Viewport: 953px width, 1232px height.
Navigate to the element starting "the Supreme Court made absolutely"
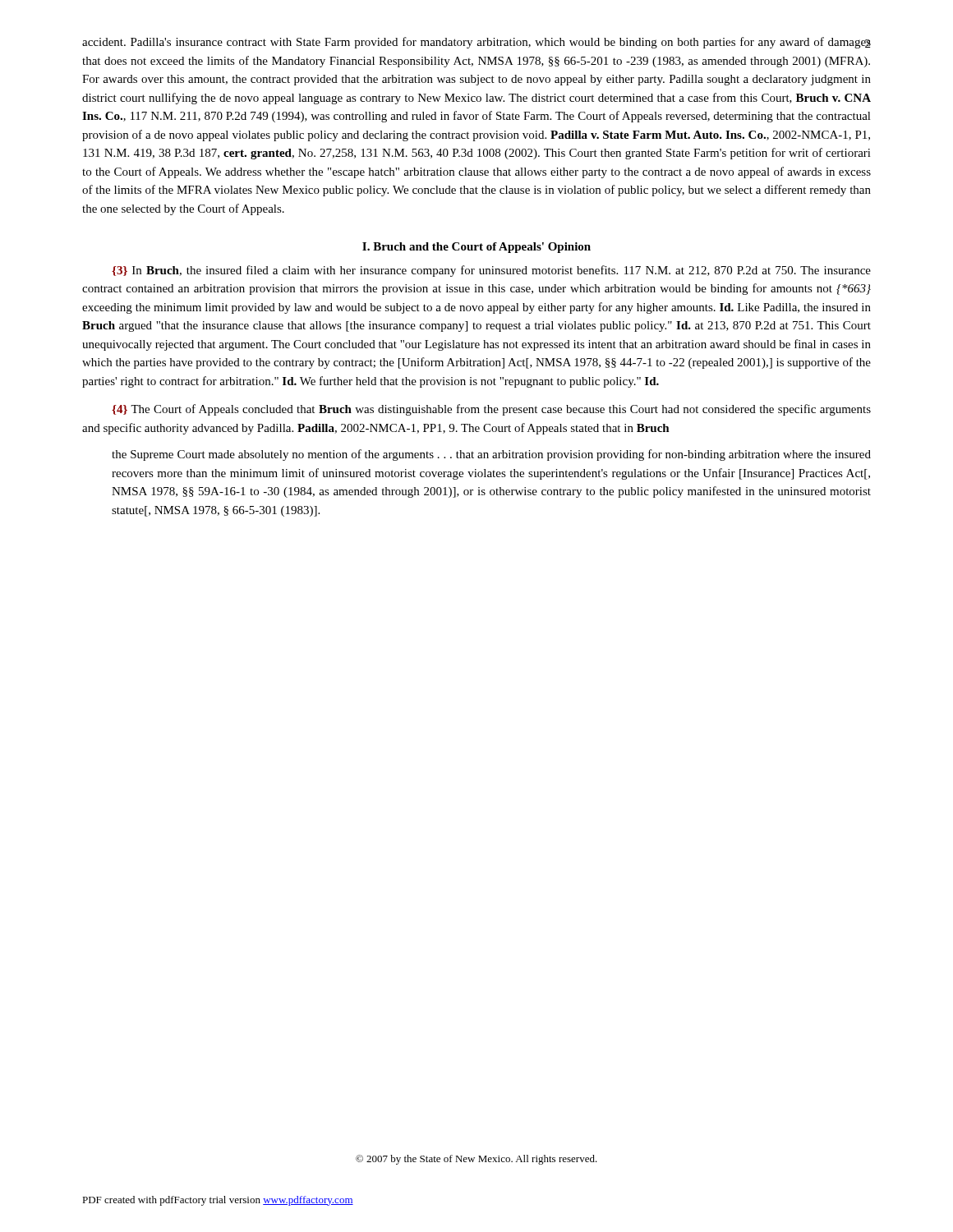point(491,482)
